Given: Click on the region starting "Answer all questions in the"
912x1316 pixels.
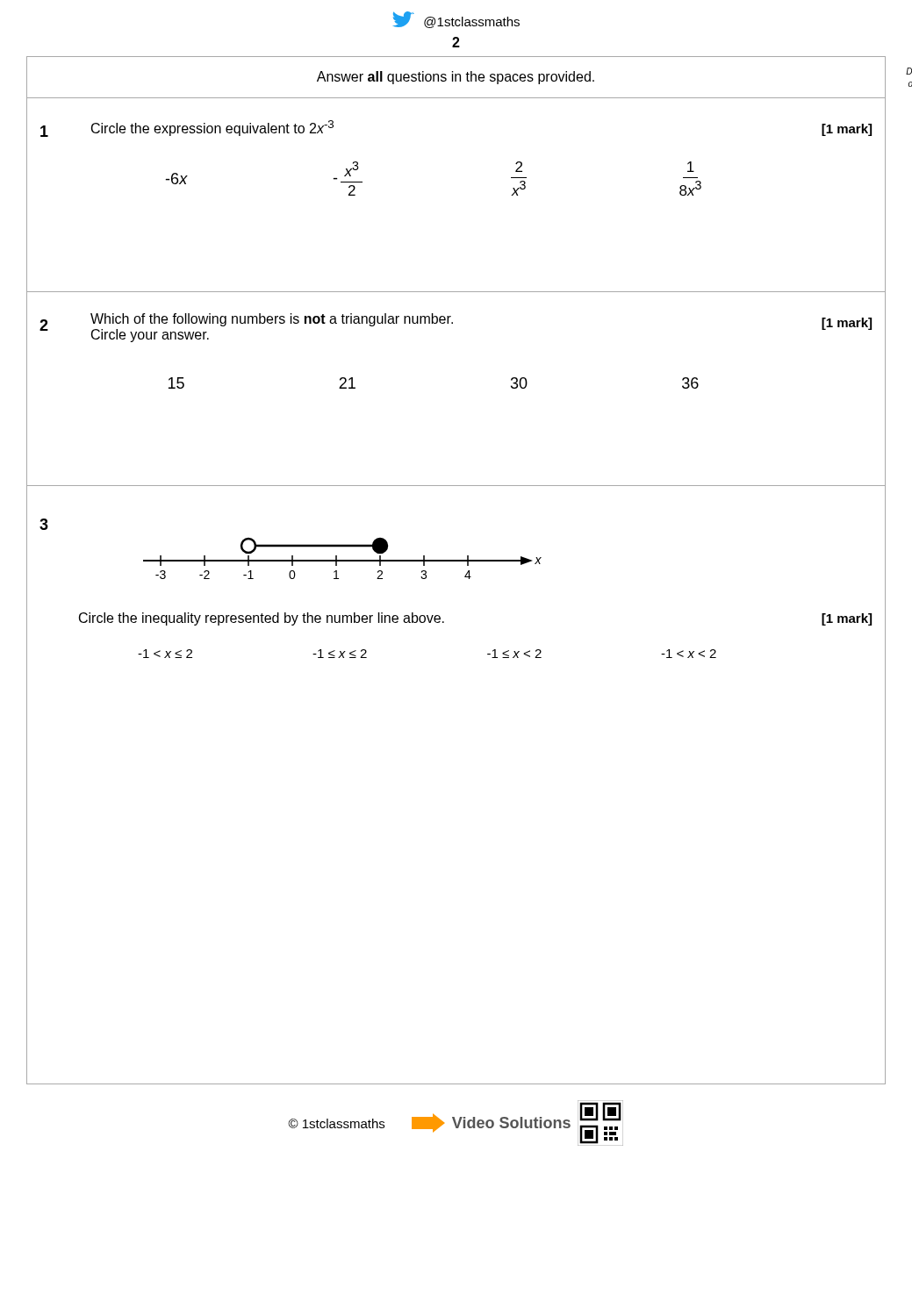Looking at the screenshot, I should click(x=456, y=77).
